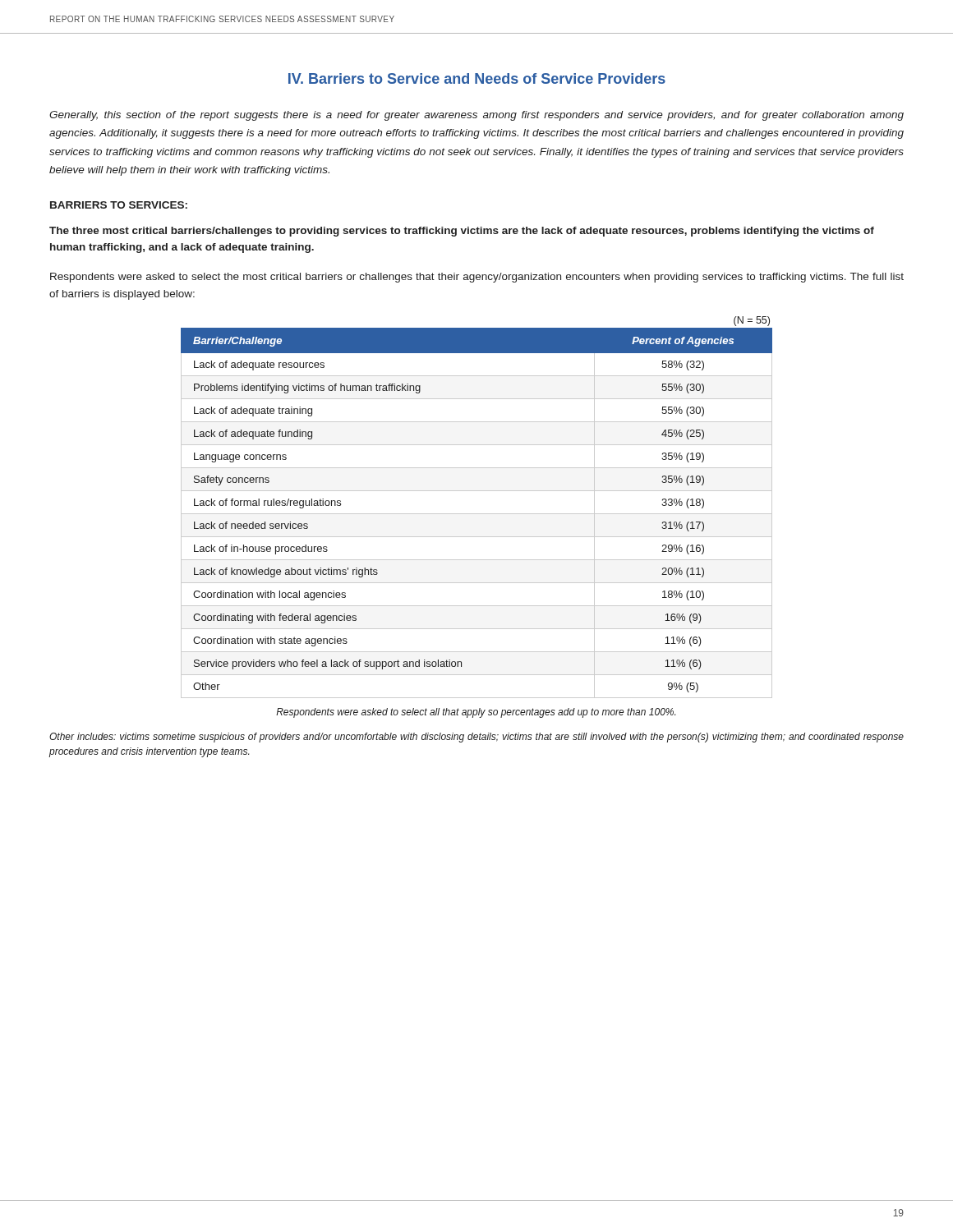This screenshot has width=953, height=1232.
Task: Select the table that reads "11% (6)"
Action: (476, 506)
